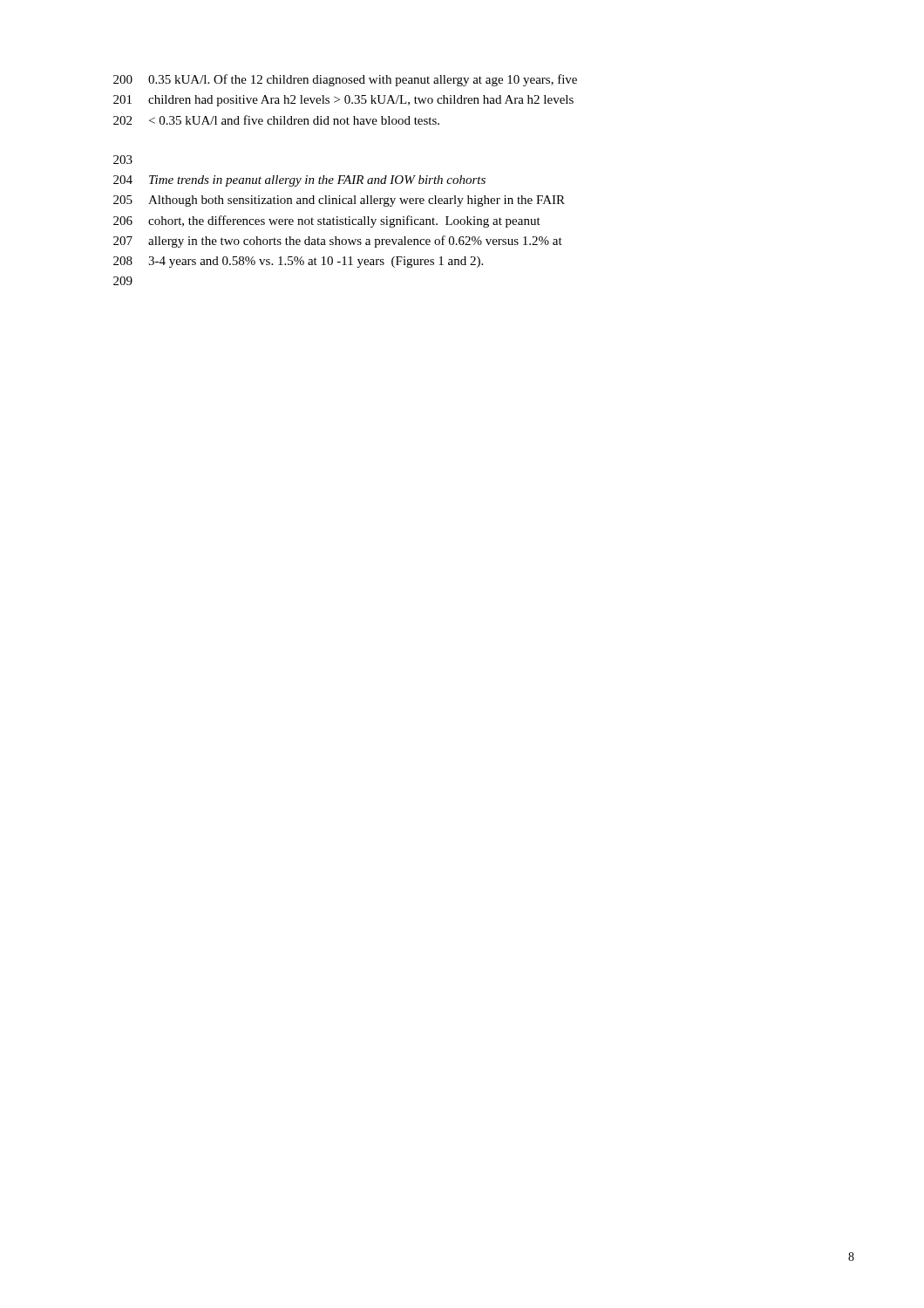The height and width of the screenshot is (1308, 924).
Task: Select the text block containing "204 Time trends in peanut allergy"
Action: pyautogui.click(x=471, y=180)
